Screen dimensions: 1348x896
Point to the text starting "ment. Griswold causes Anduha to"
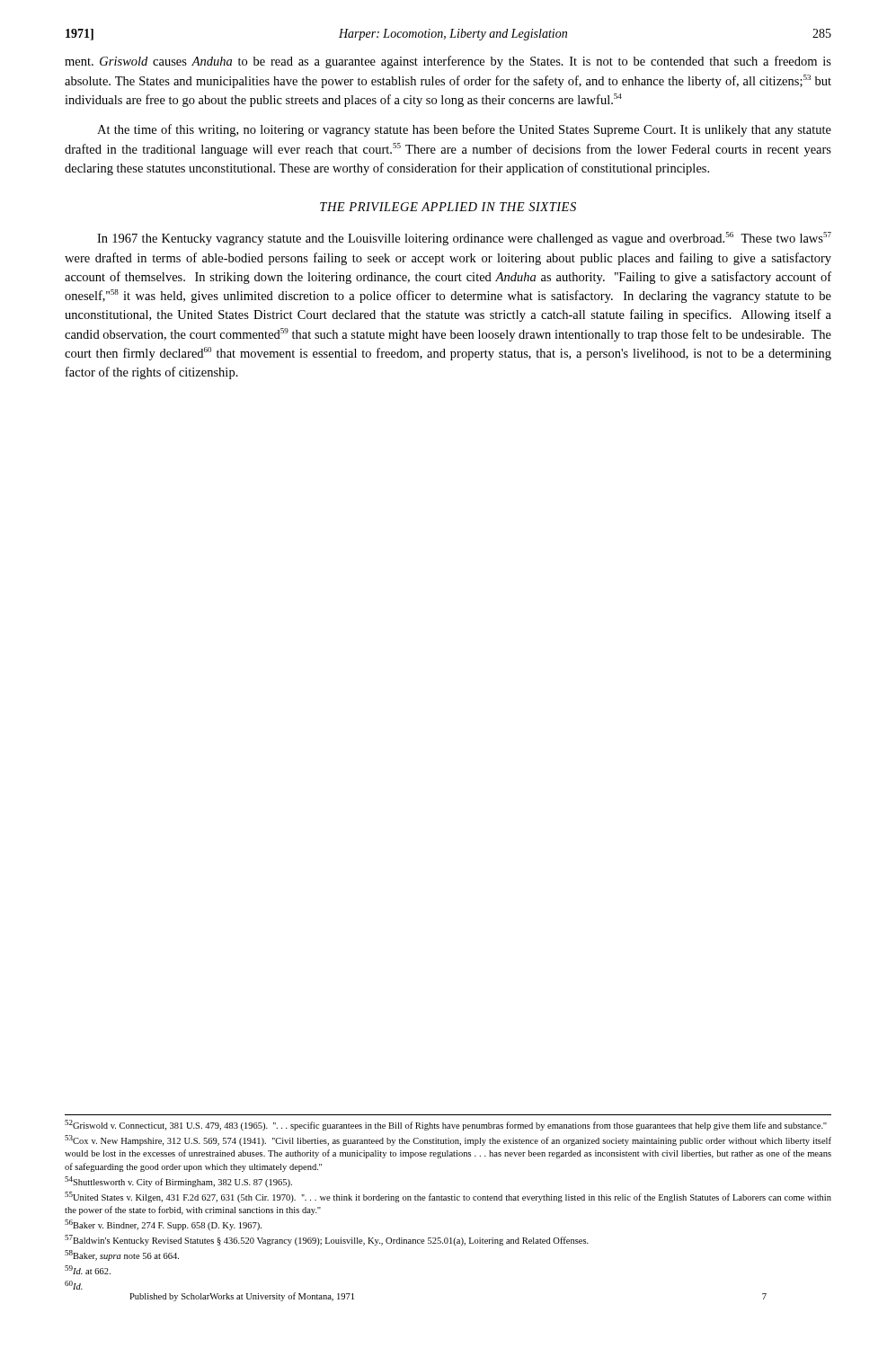(448, 81)
